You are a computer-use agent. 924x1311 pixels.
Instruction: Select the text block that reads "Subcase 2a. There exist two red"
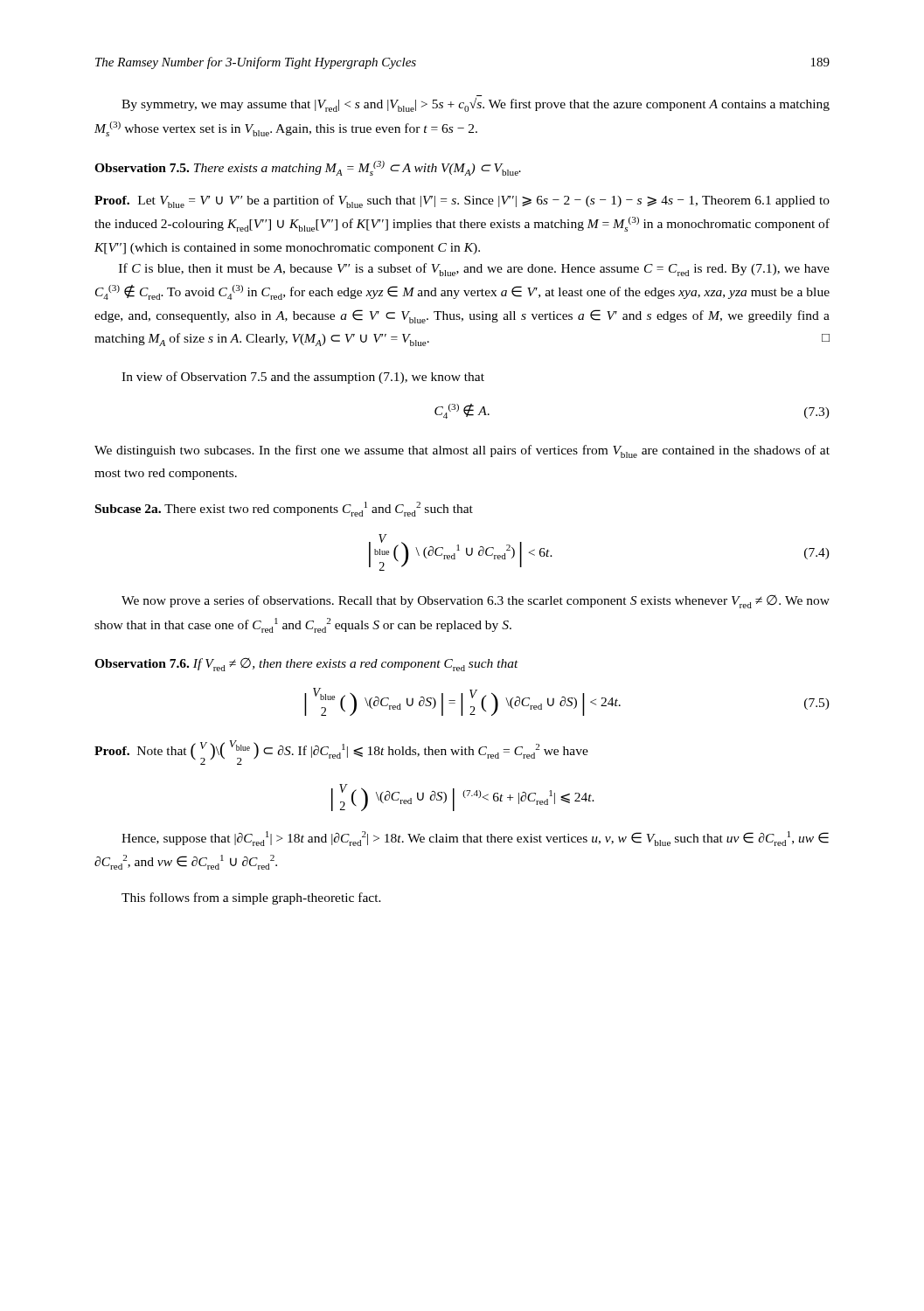(x=284, y=509)
